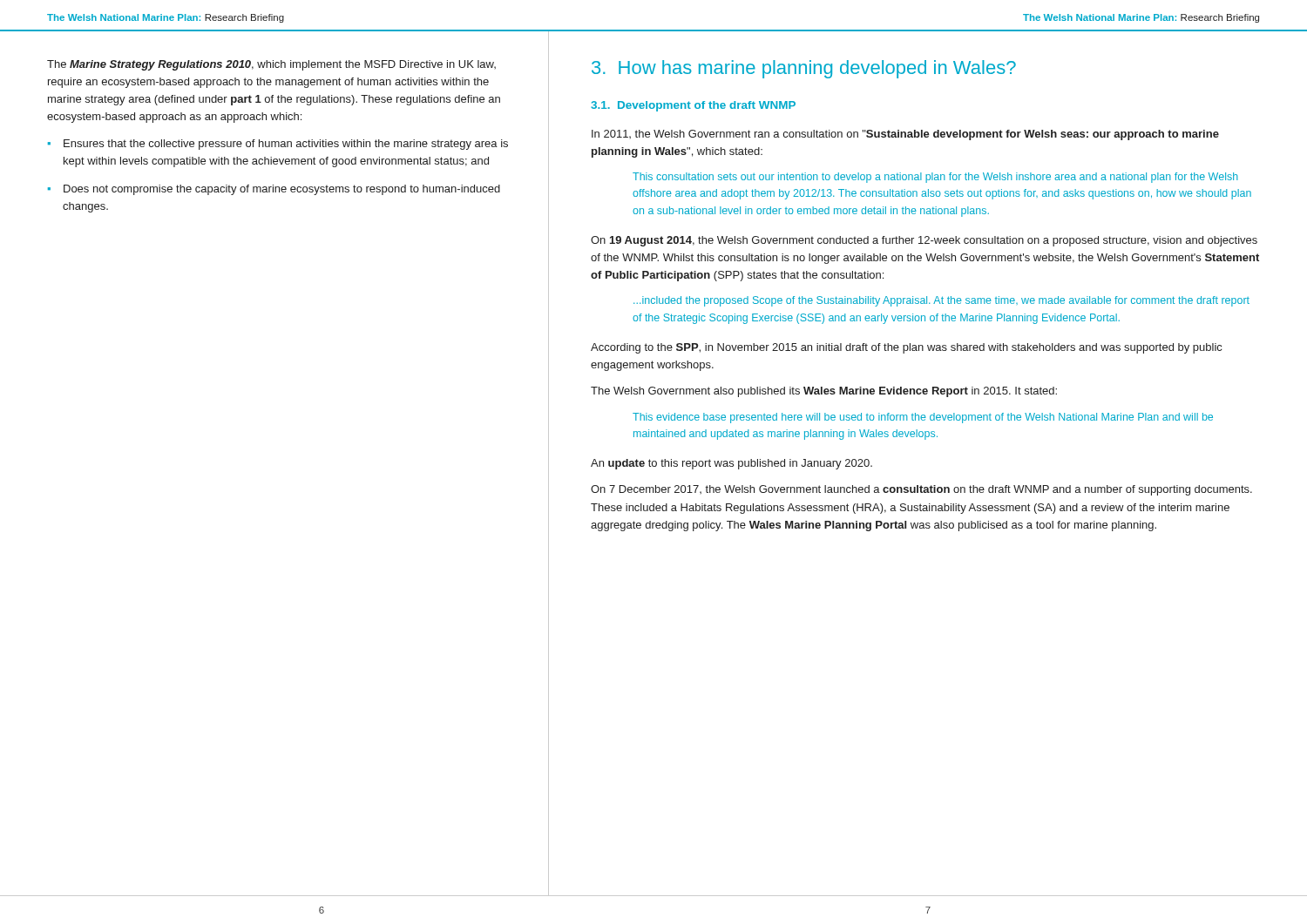
Task: Find the list item containing "Ensures that the collective"
Action: coord(286,152)
